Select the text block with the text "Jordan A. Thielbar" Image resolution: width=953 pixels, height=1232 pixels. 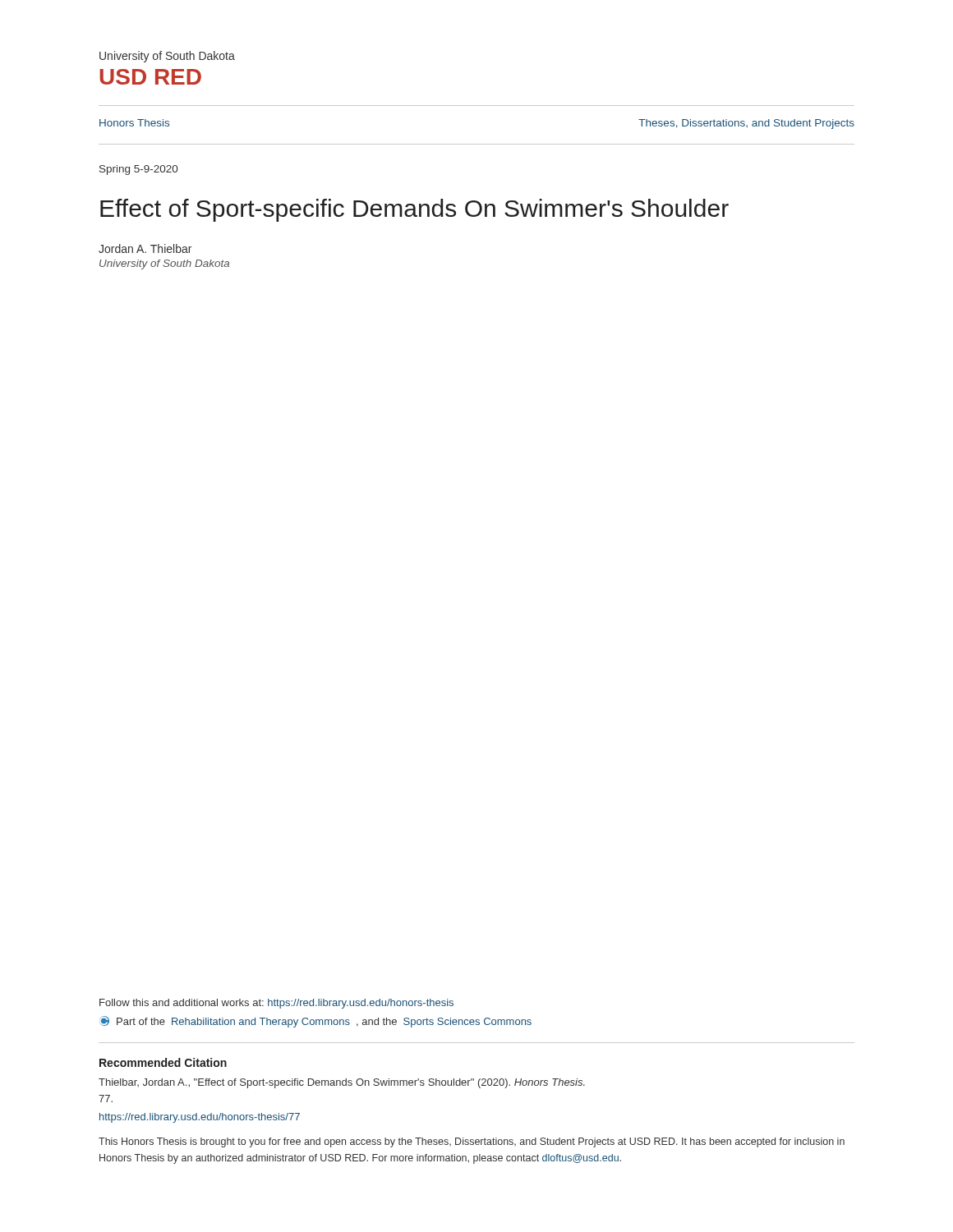[145, 248]
